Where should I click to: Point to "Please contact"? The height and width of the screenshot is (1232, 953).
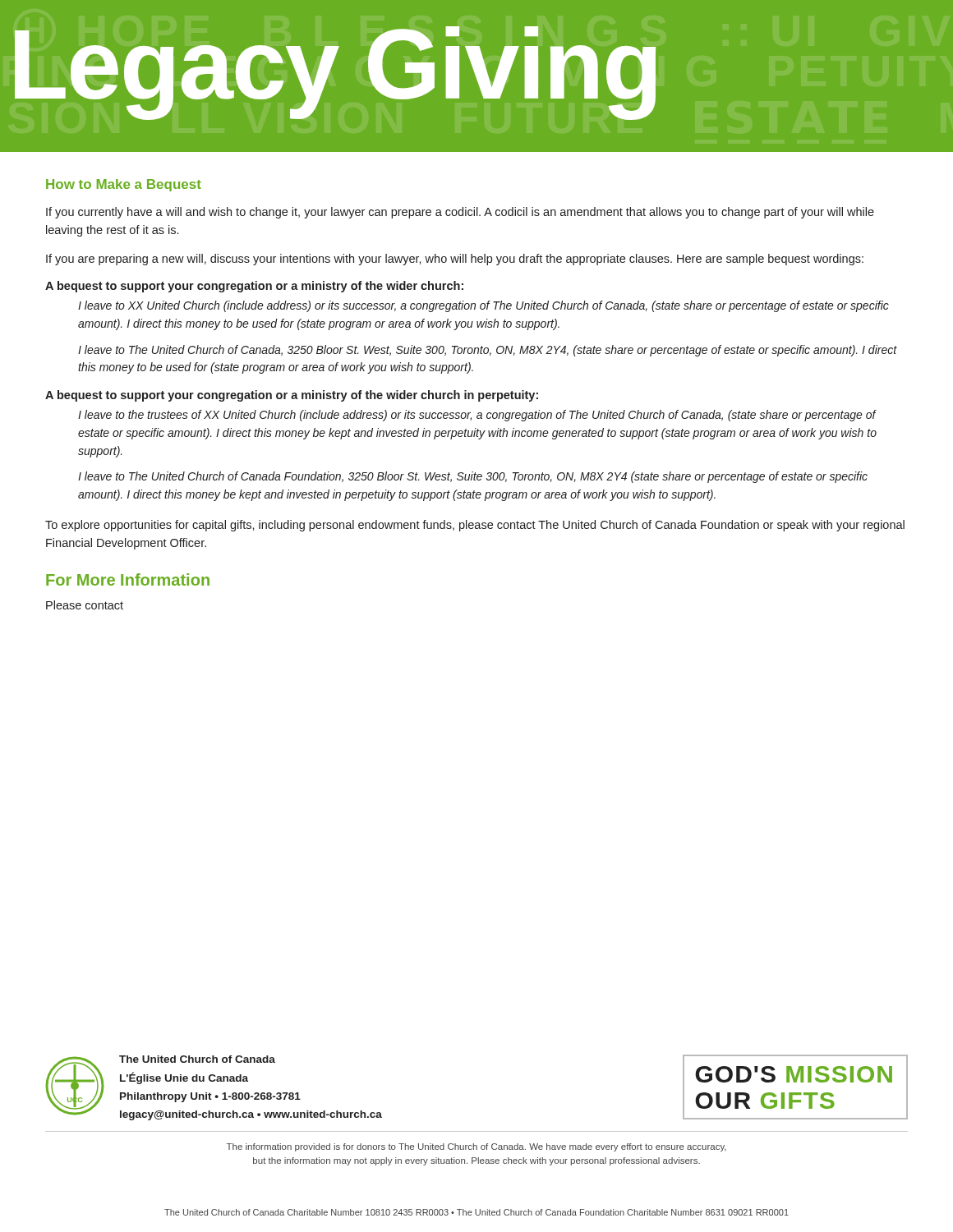(x=84, y=605)
